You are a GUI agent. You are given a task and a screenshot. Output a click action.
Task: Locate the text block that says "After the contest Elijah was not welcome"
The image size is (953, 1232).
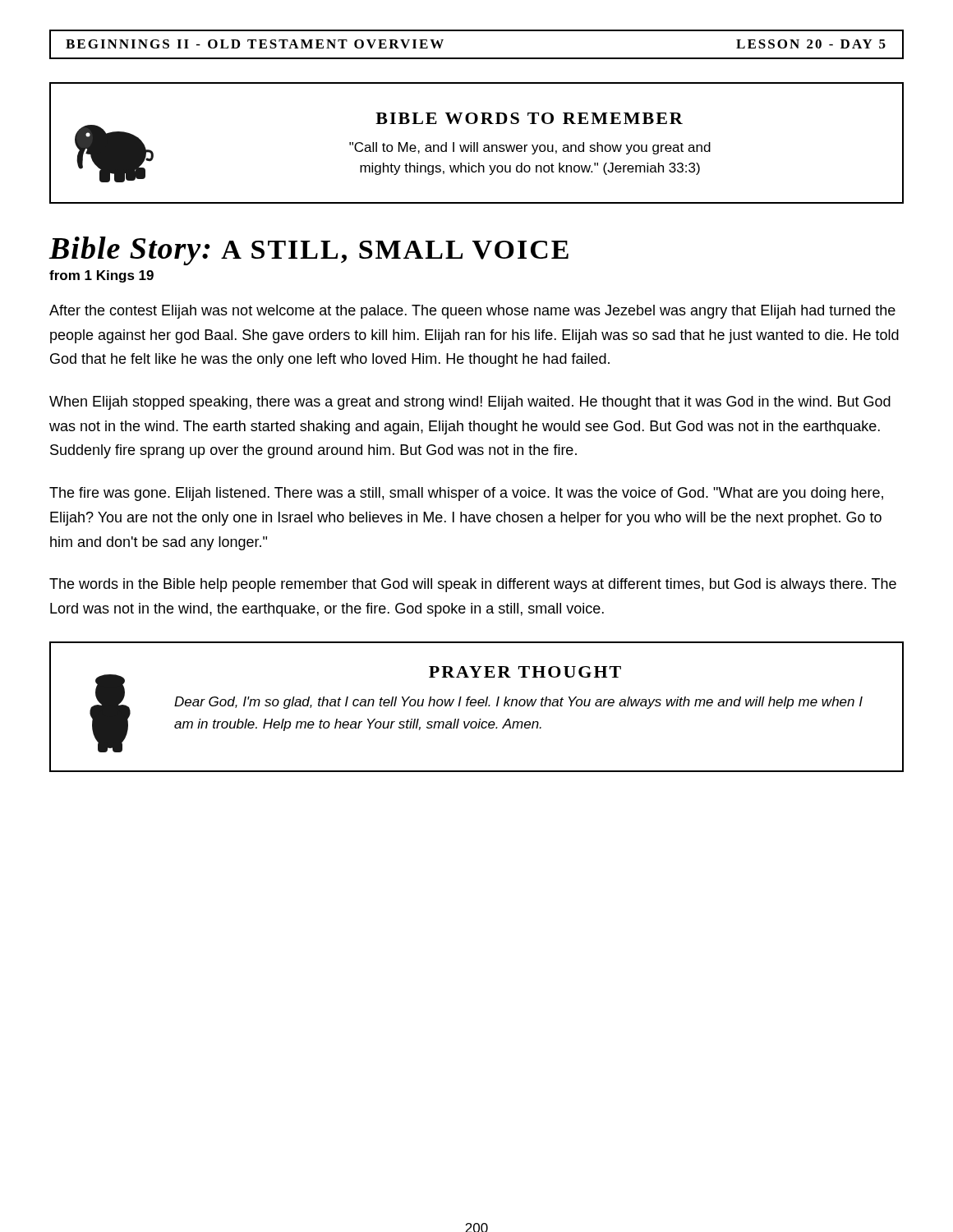[x=474, y=335]
